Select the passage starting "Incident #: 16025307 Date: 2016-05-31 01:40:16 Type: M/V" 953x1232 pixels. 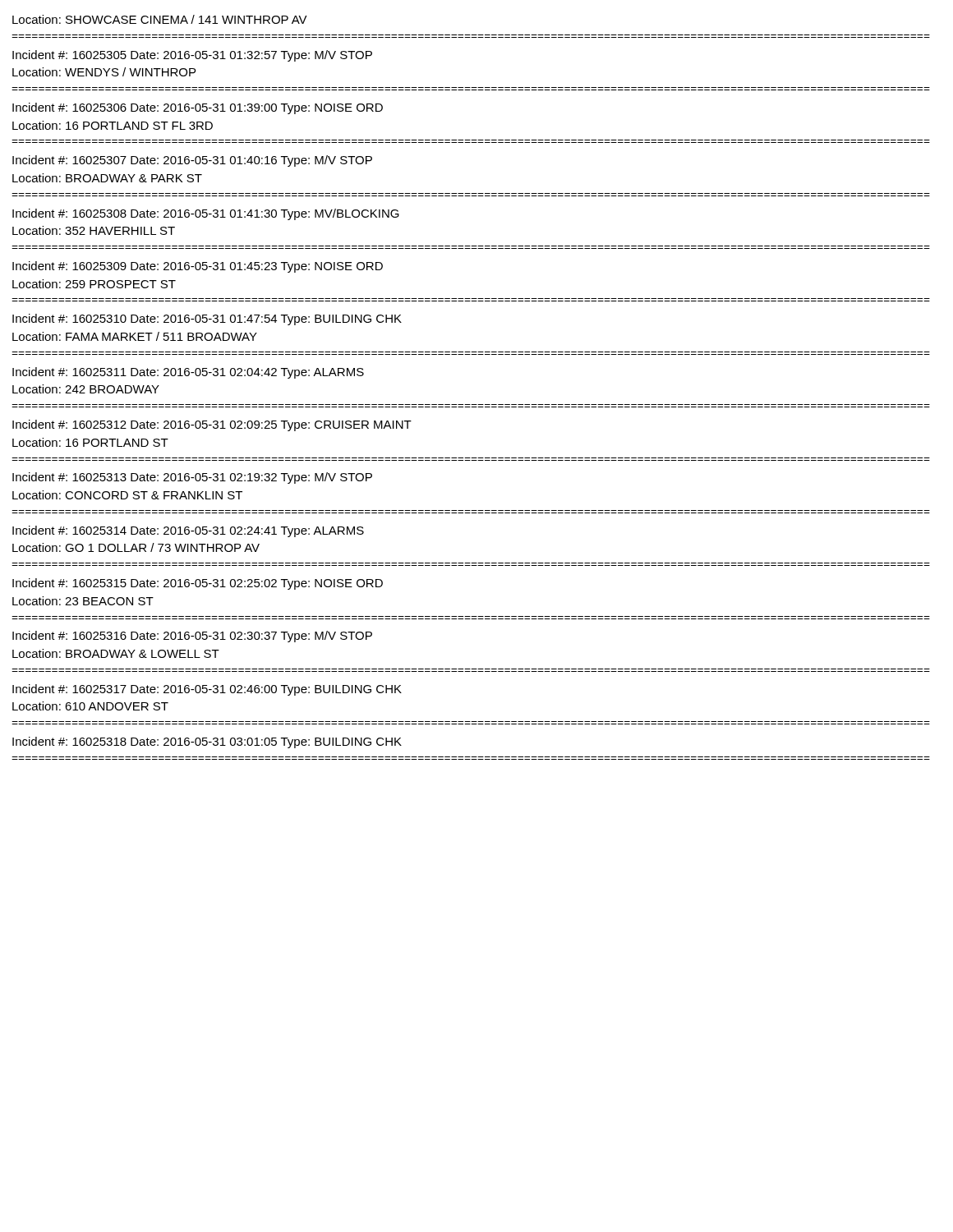click(192, 161)
